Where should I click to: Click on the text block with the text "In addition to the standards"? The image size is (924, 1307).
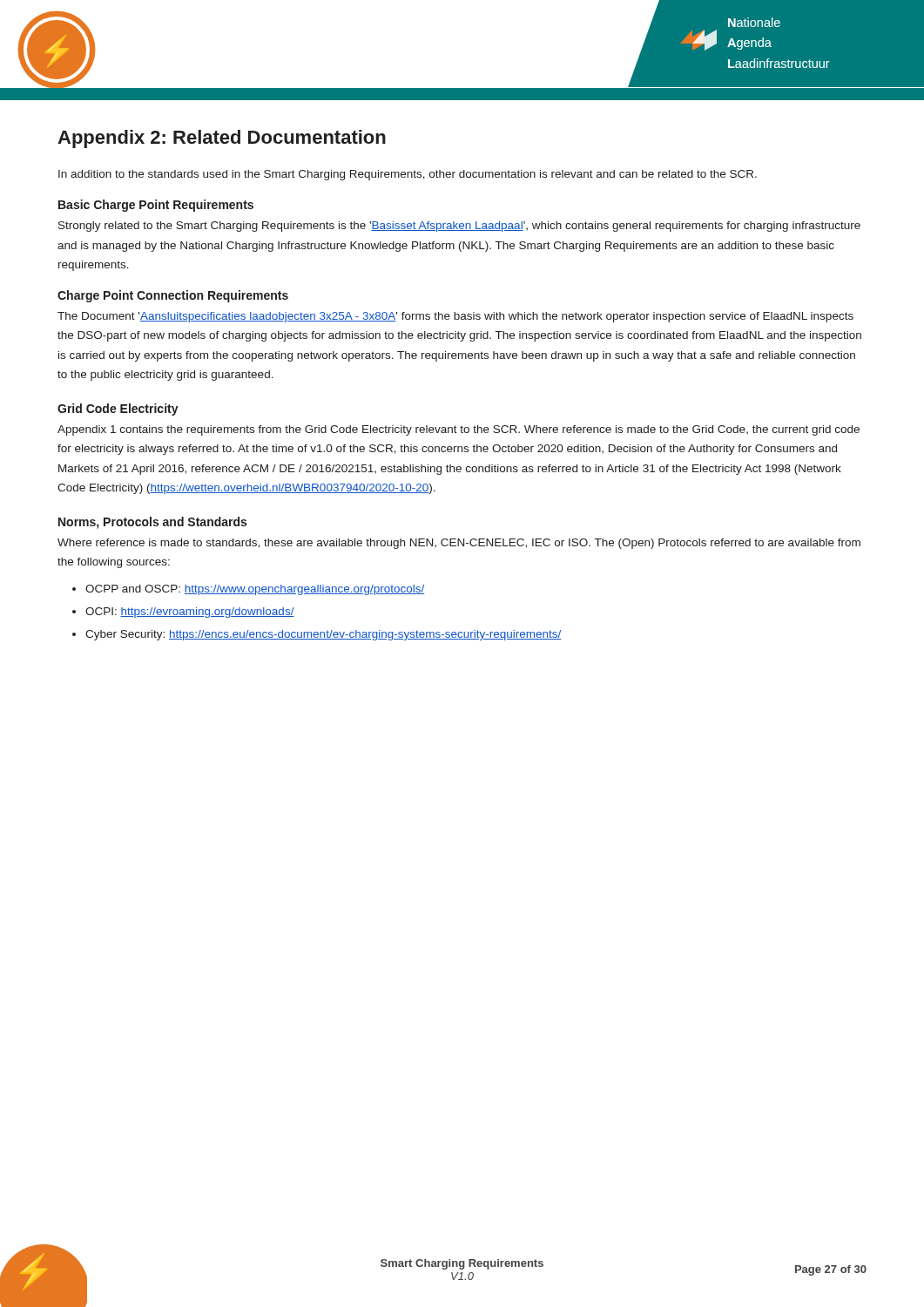click(x=407, y=174)
